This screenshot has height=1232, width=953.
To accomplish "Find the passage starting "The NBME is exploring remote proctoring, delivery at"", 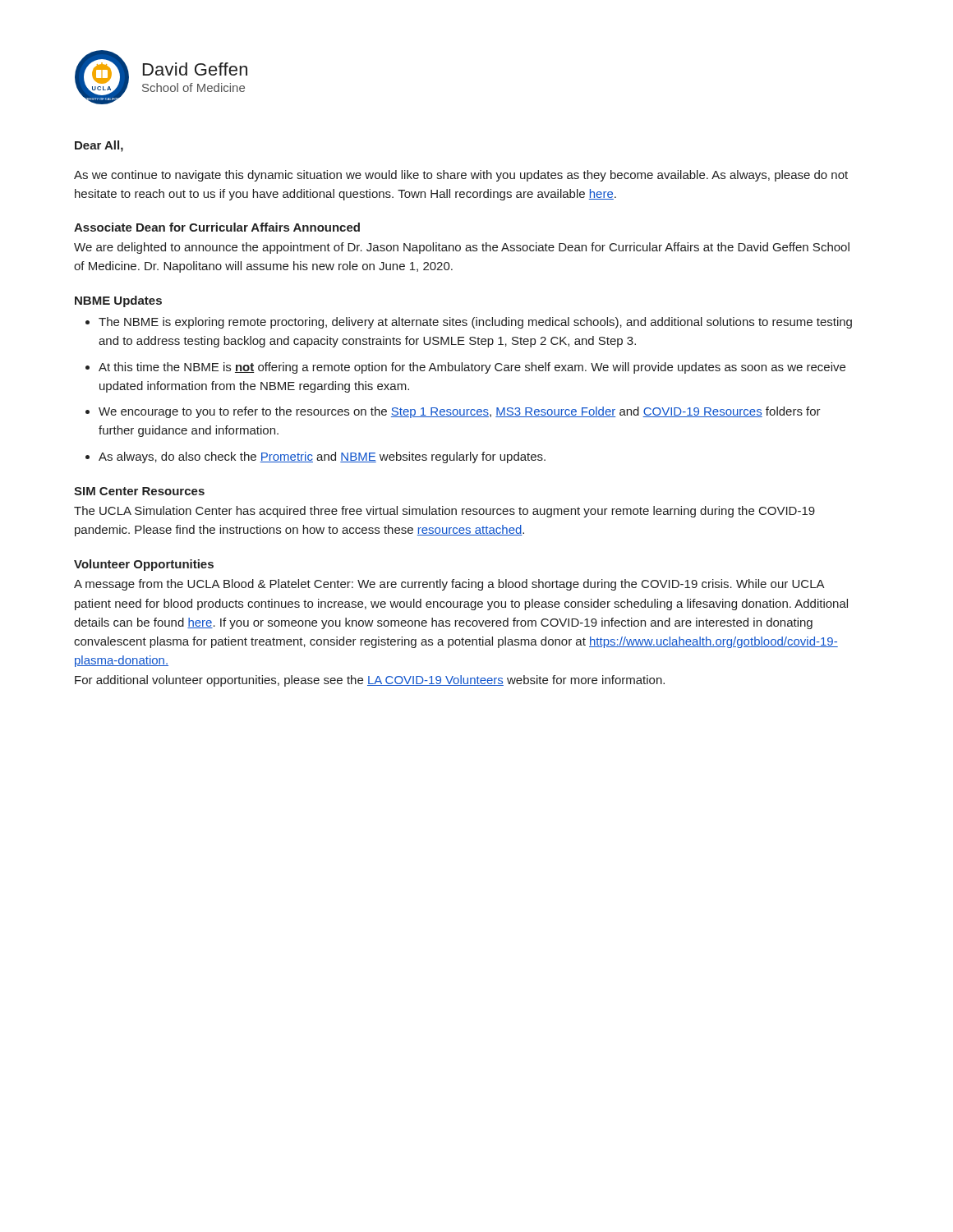I will click(476, 331).
